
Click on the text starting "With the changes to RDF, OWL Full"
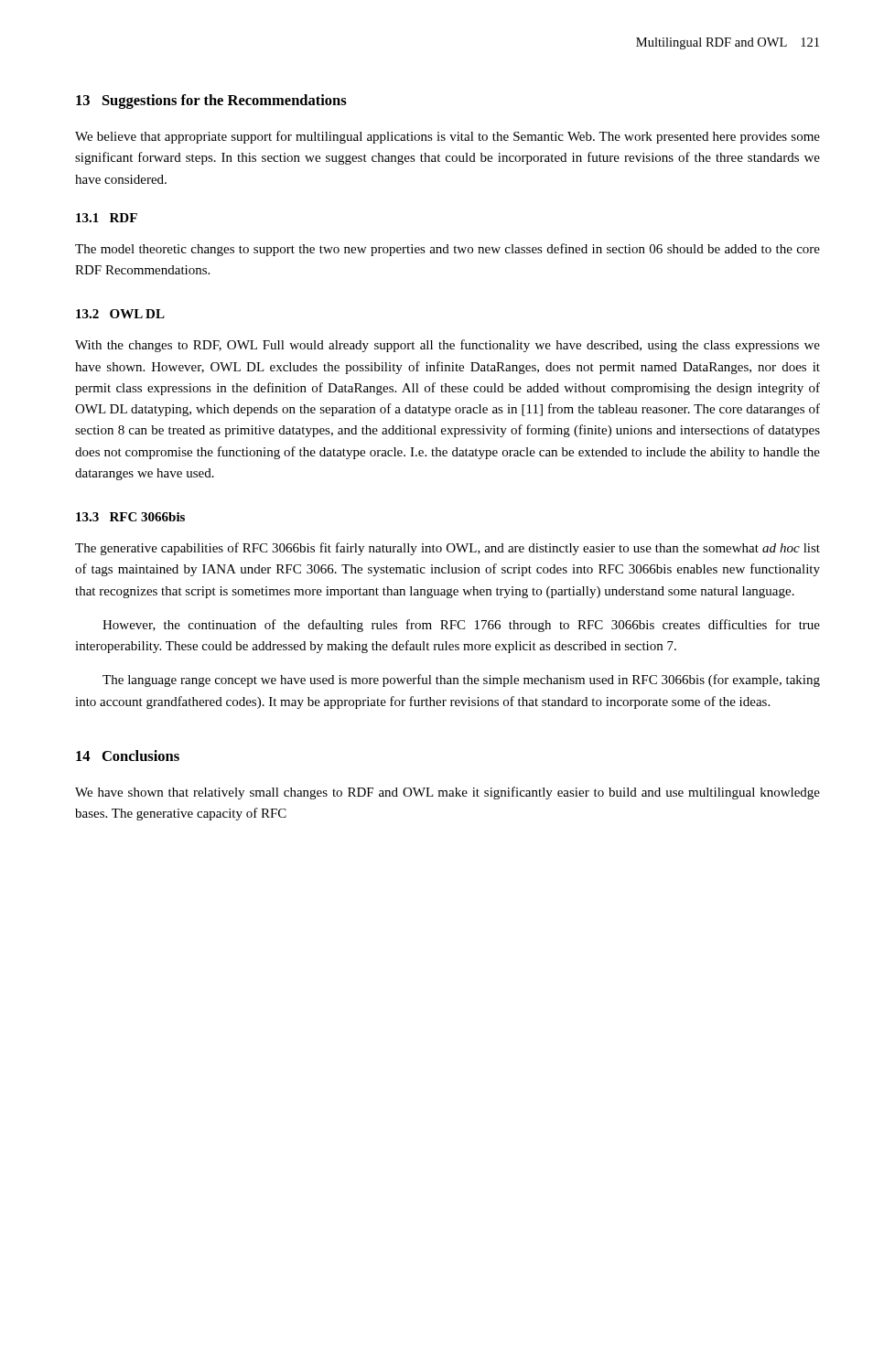448,409
